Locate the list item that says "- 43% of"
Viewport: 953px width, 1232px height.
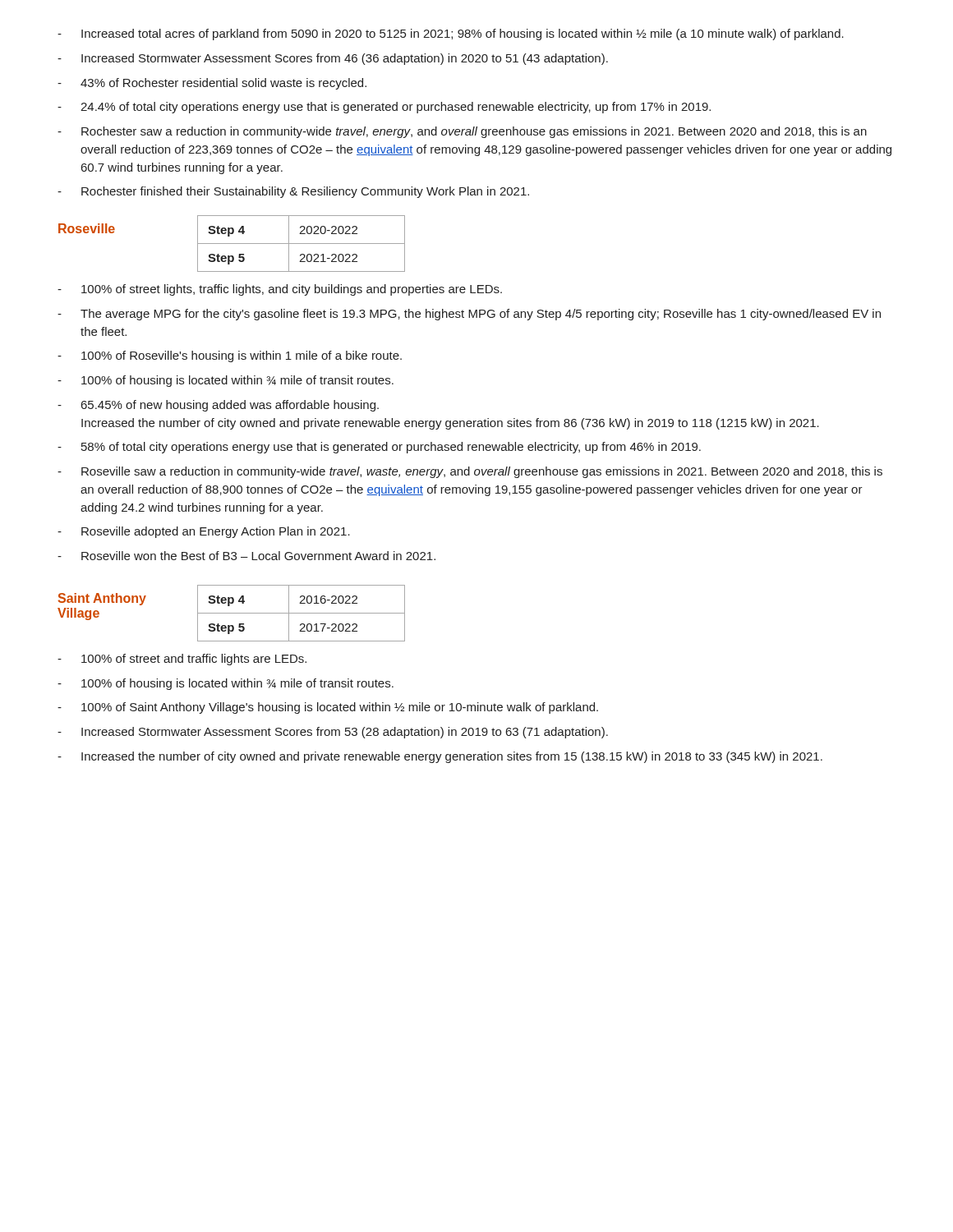212,84
